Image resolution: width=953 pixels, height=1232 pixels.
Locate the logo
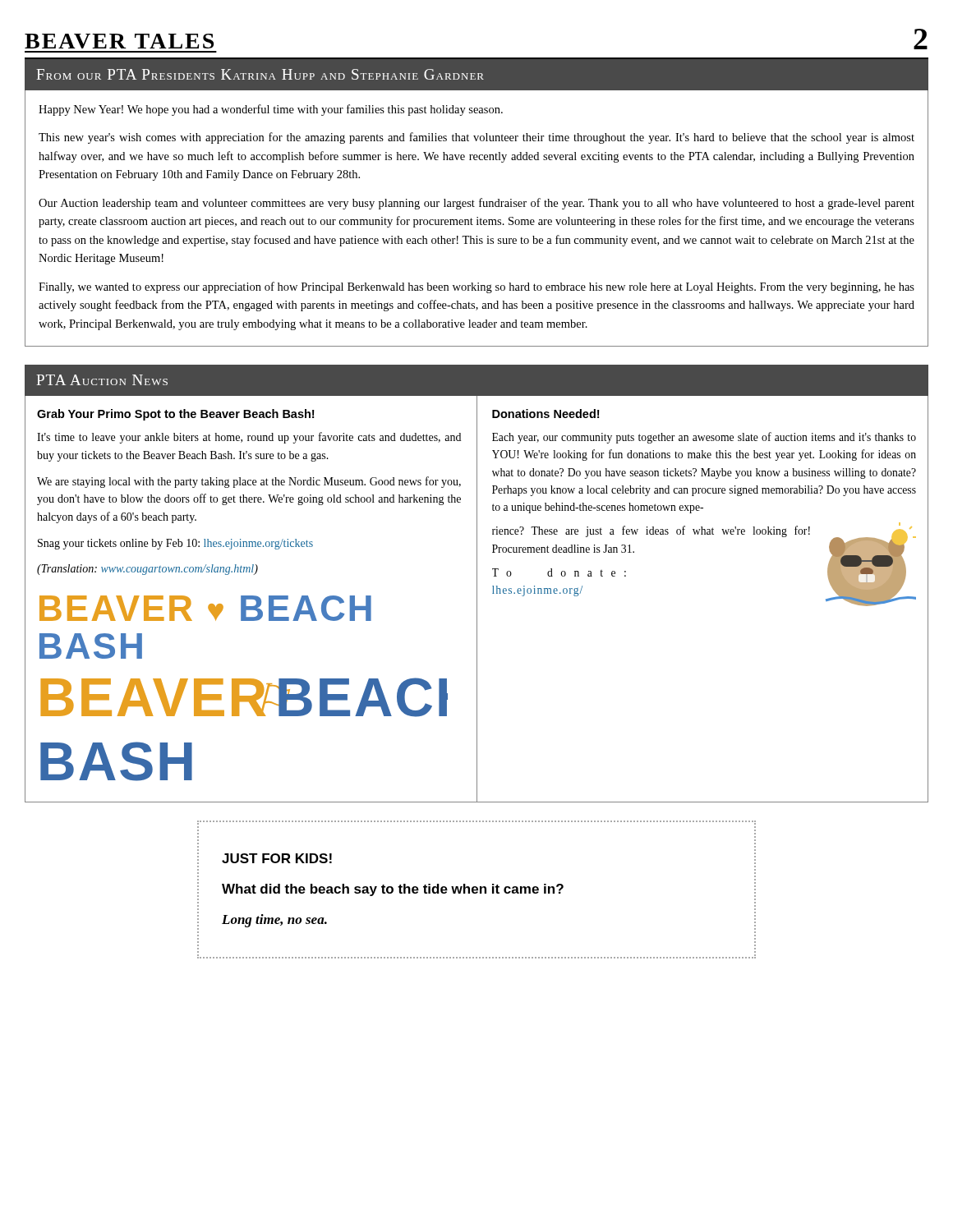[249, 690]
